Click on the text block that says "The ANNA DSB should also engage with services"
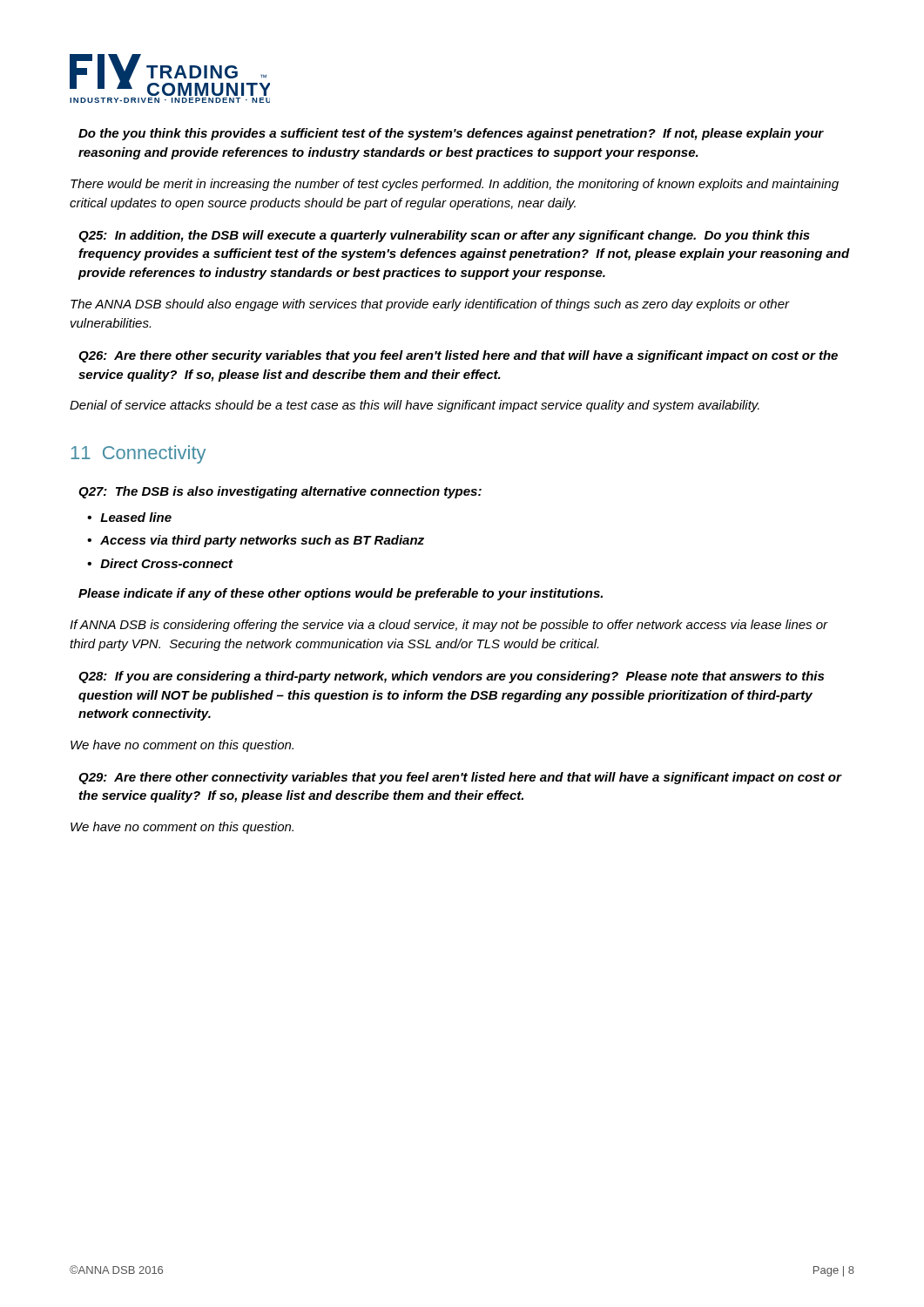 [429, 313]
